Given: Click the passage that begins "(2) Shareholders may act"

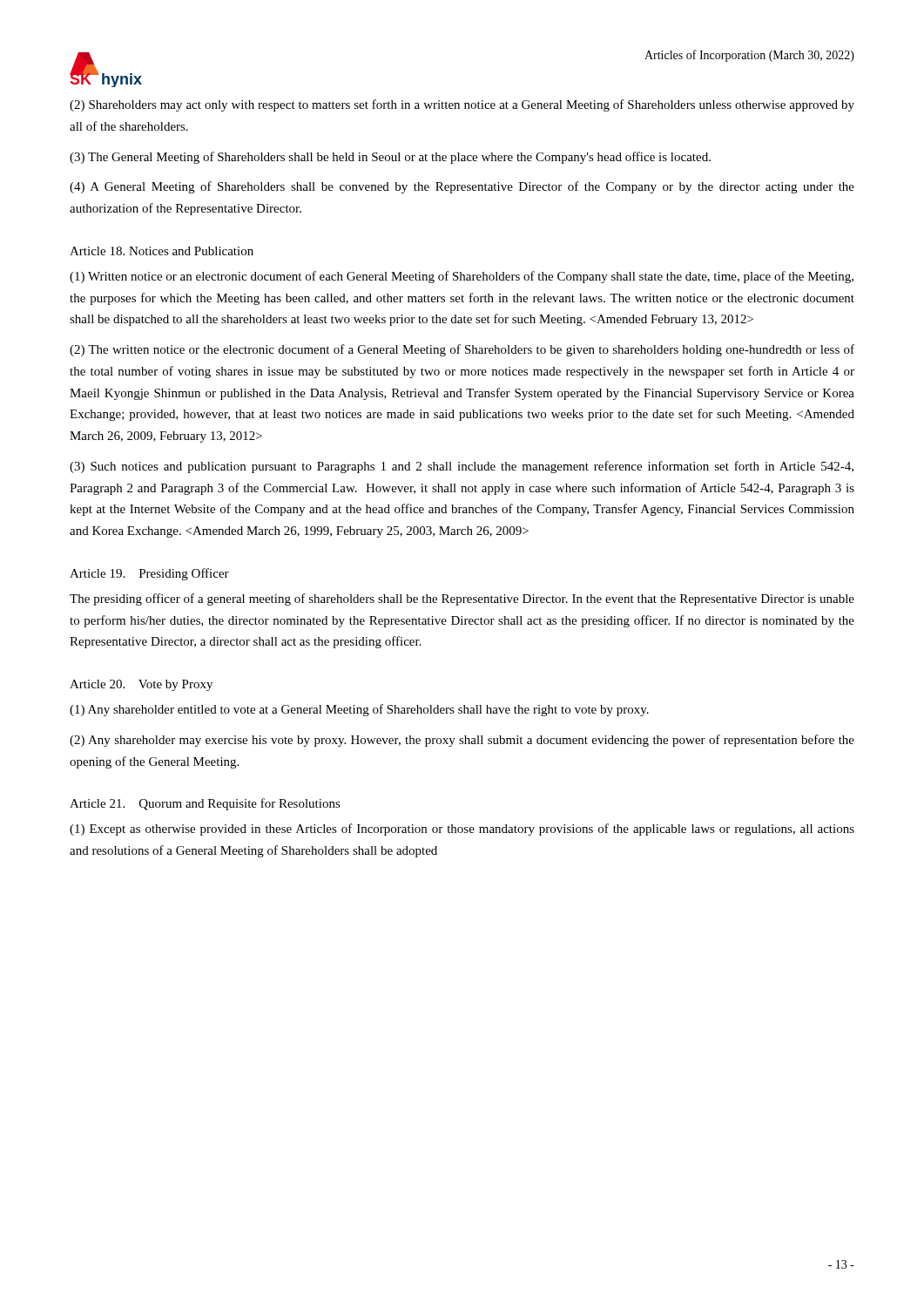Looking at the screenshot, I should pos(462,115).
